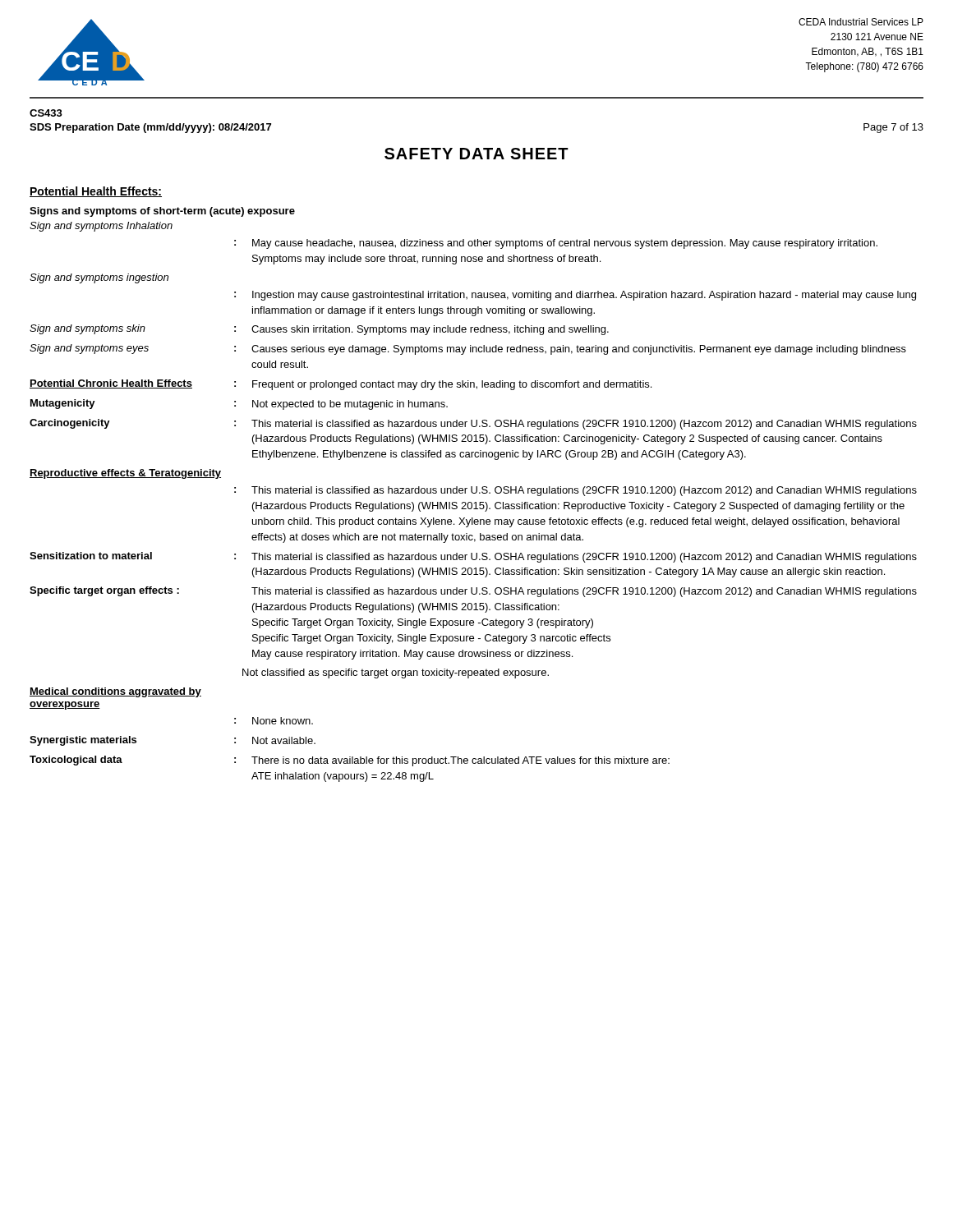Find the section header containing "Potential Health Effects:"
Screen dimensions: 1232x953
click(x=96, y=191)
